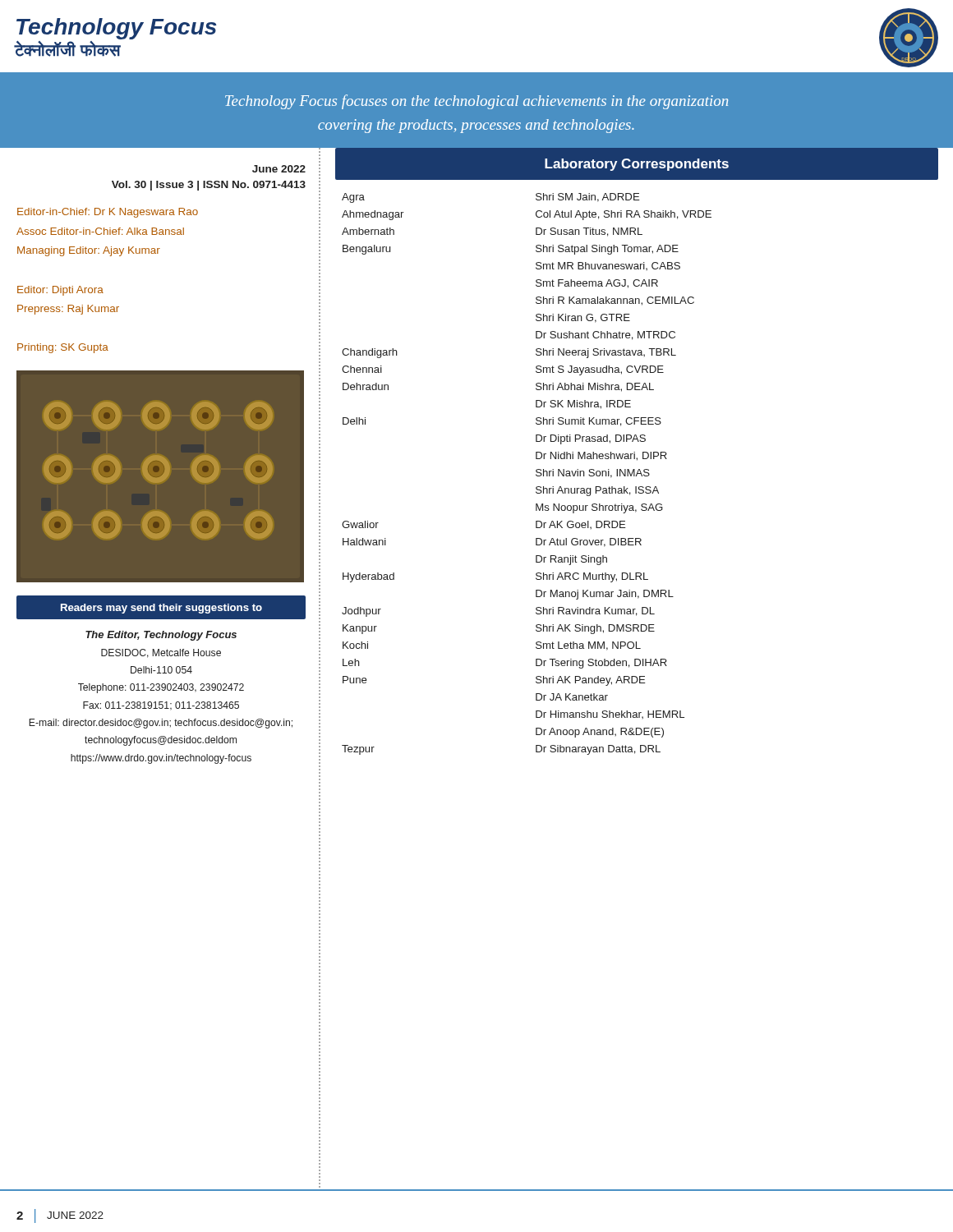This screenshot has height=1232, width=953.
Task: Select the table that reads "Dr Ranjit Singh"
Action: coord(637,473)
